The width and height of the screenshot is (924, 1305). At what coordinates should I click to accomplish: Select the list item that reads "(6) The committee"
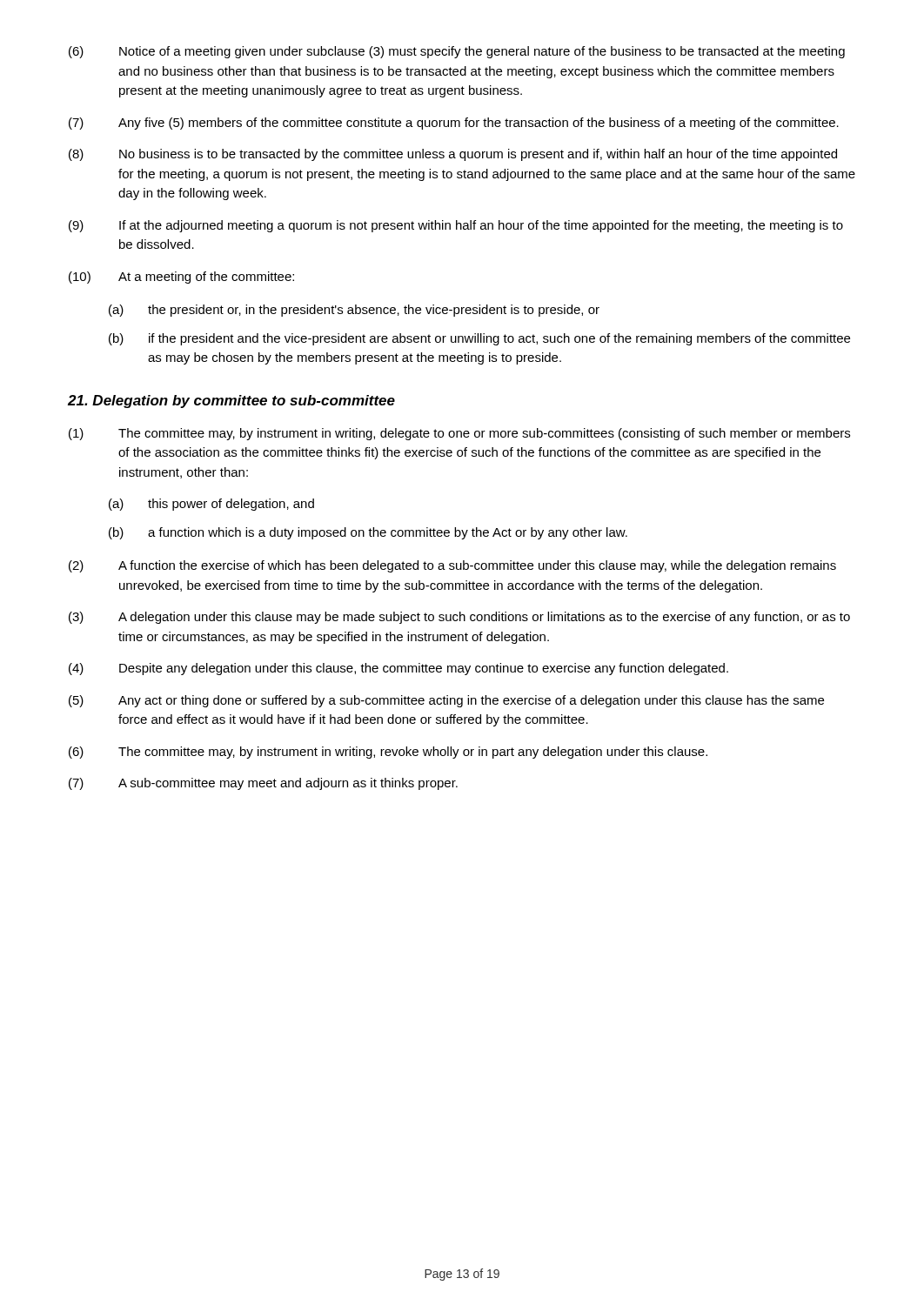(x=462, y=751)
